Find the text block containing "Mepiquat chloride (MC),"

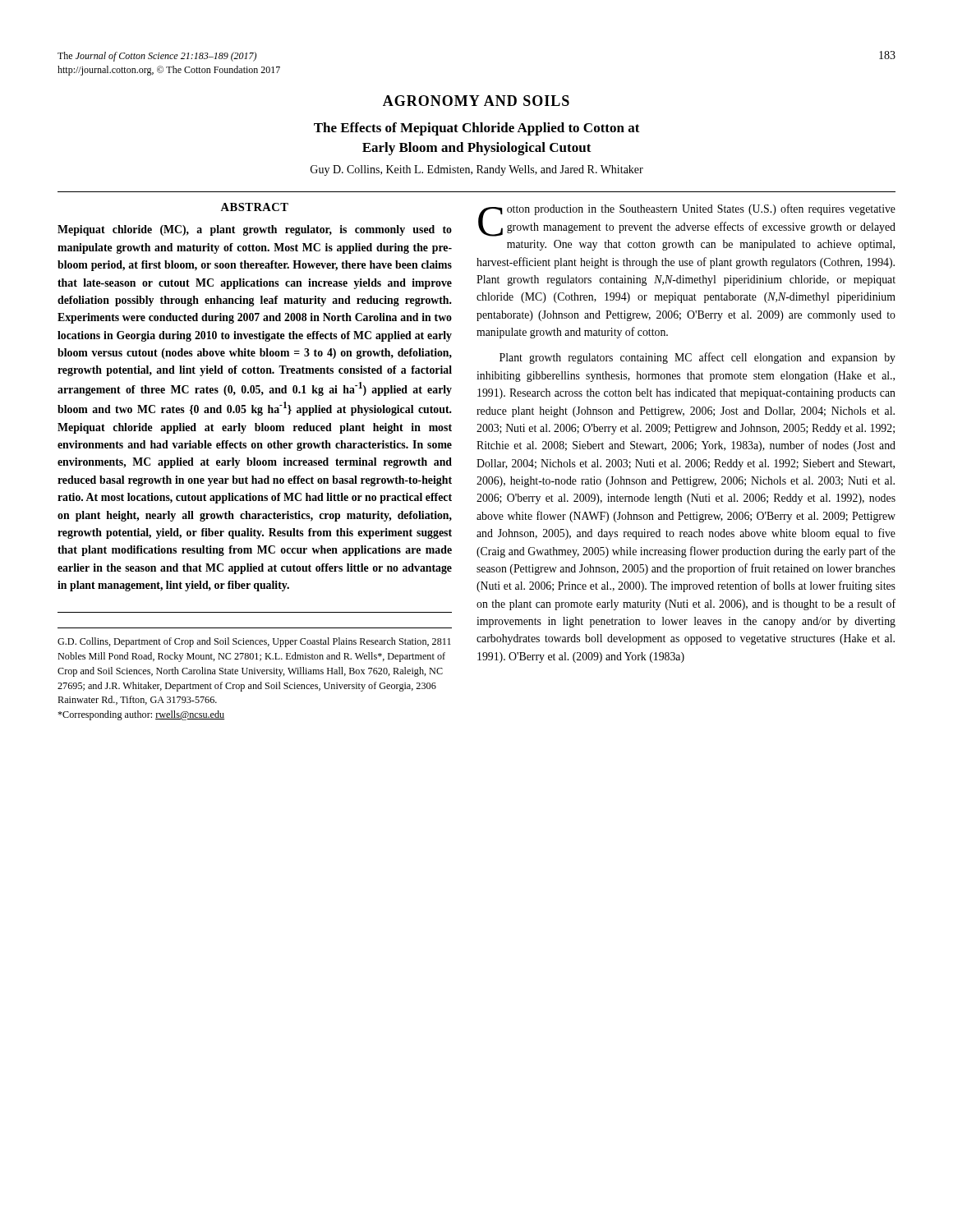pos(255,408)
